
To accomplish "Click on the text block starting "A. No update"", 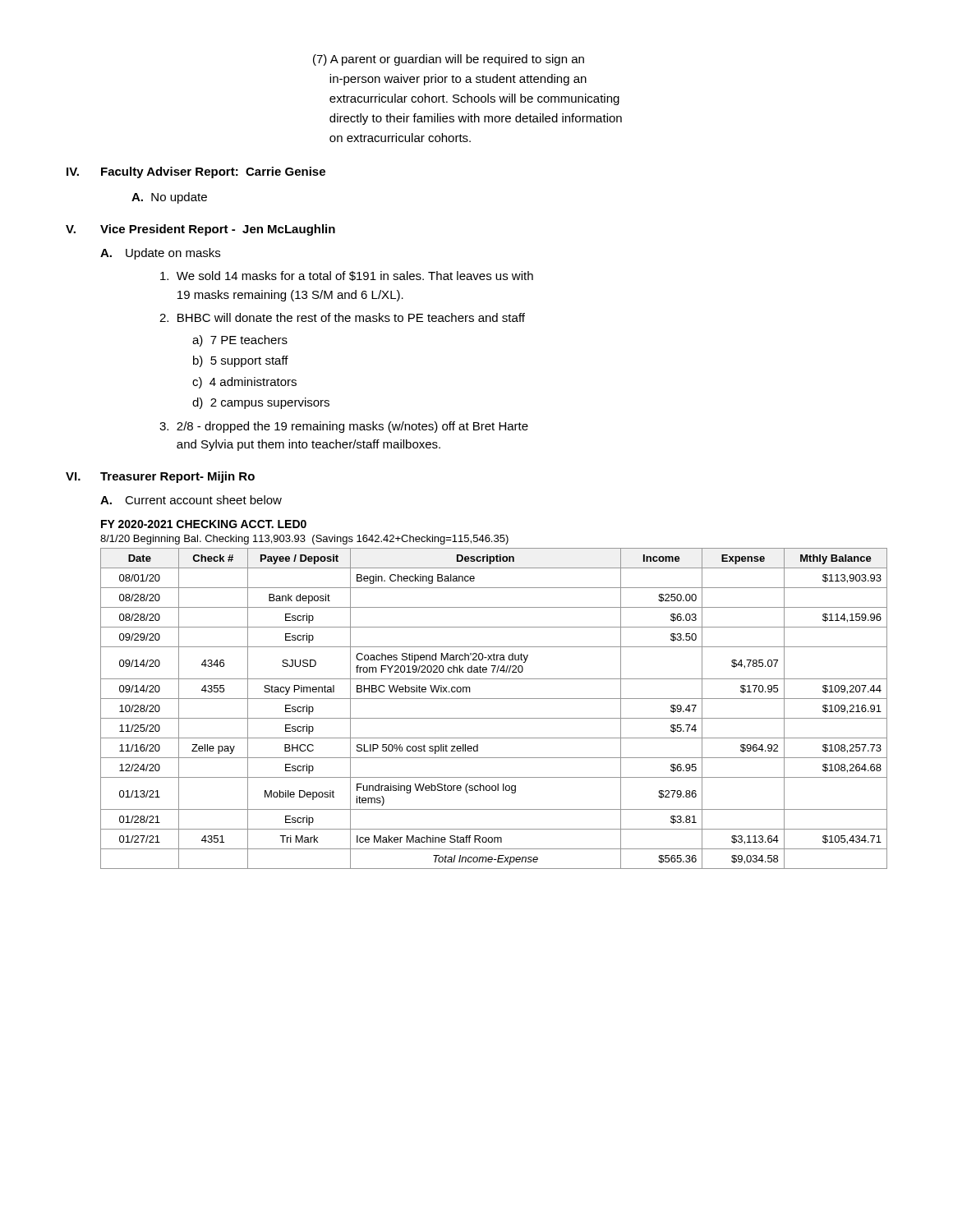I will [169, 197].
